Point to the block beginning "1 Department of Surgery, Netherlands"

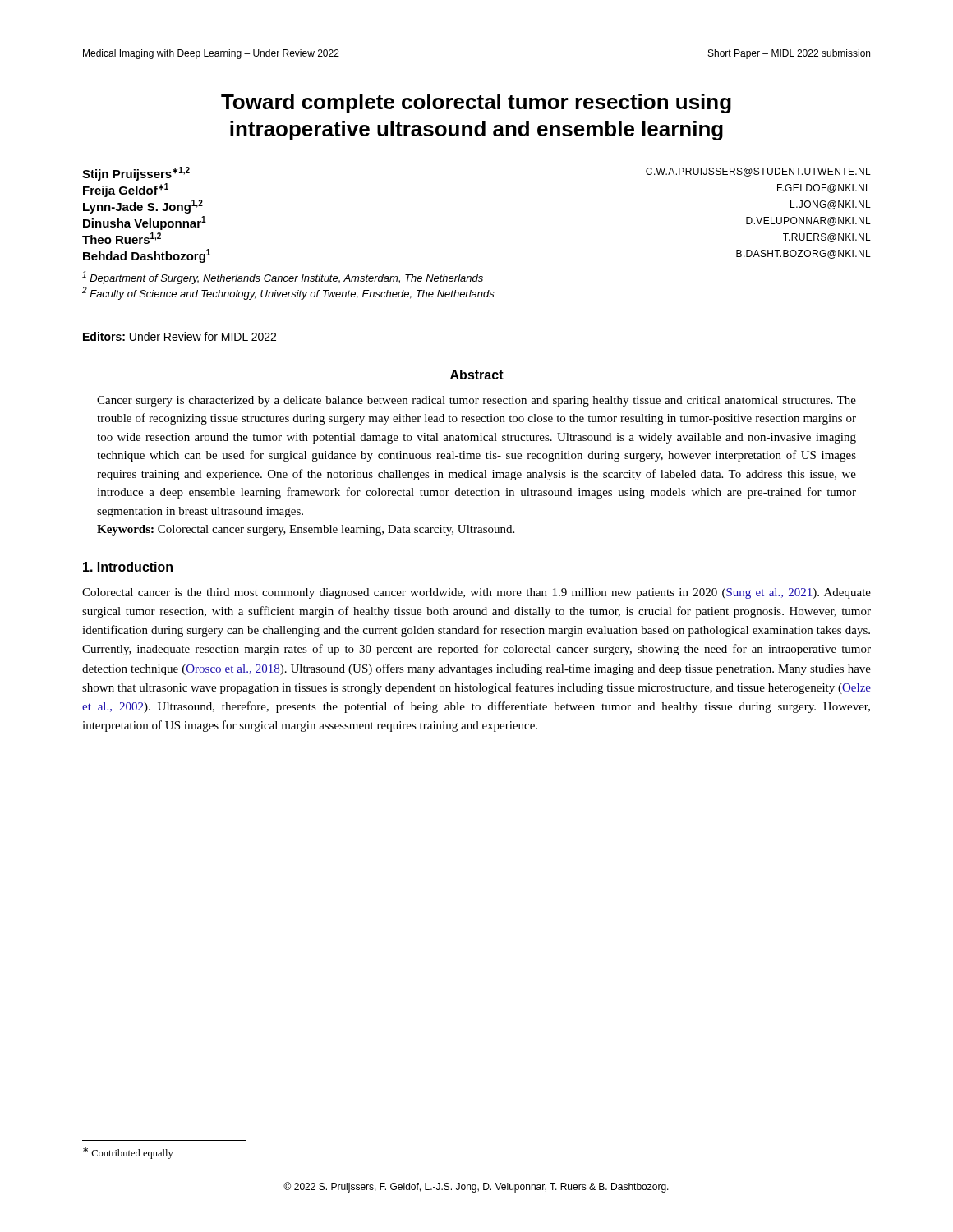point(476,285)
